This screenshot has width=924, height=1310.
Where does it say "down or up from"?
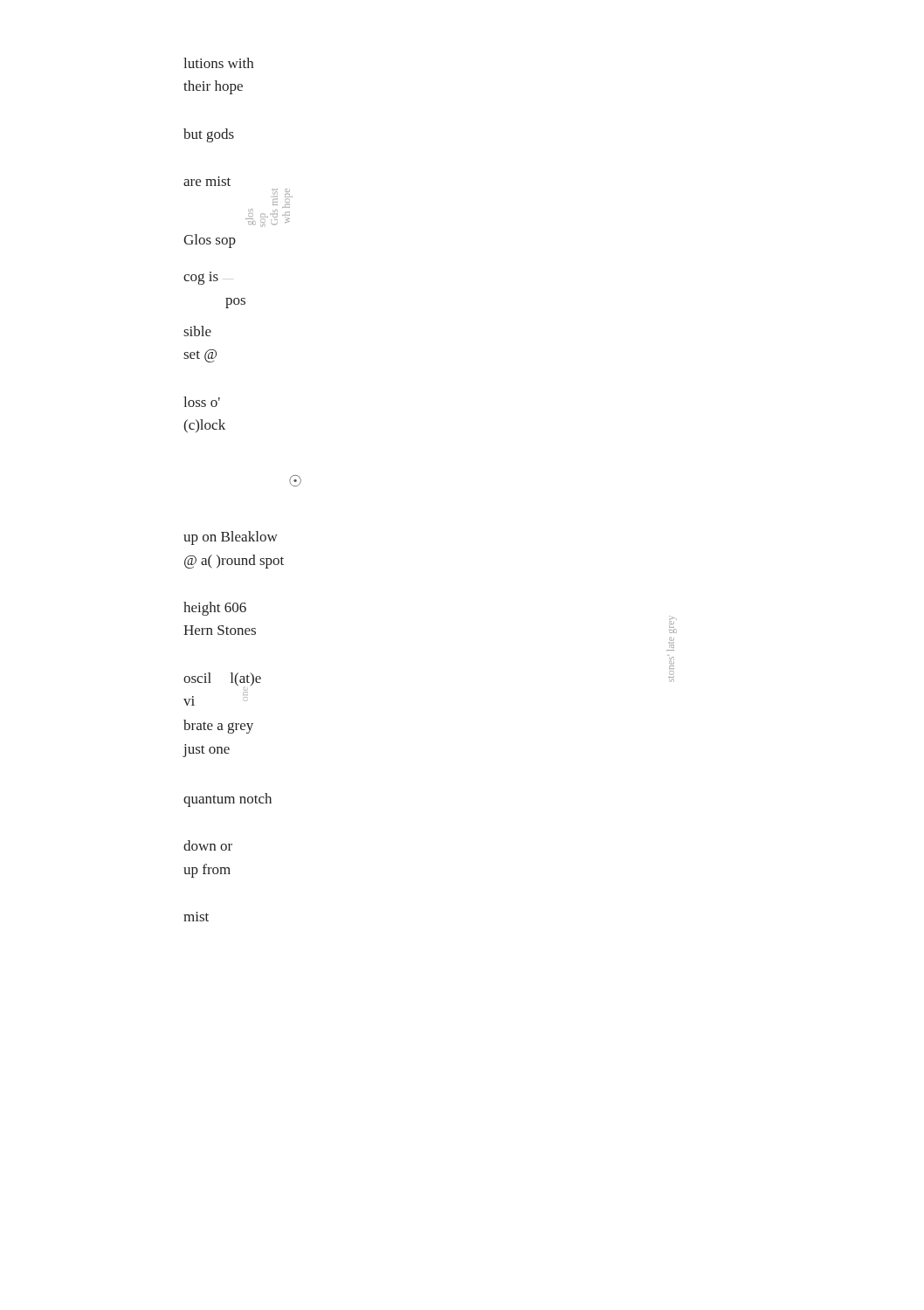tap(208, 857)
